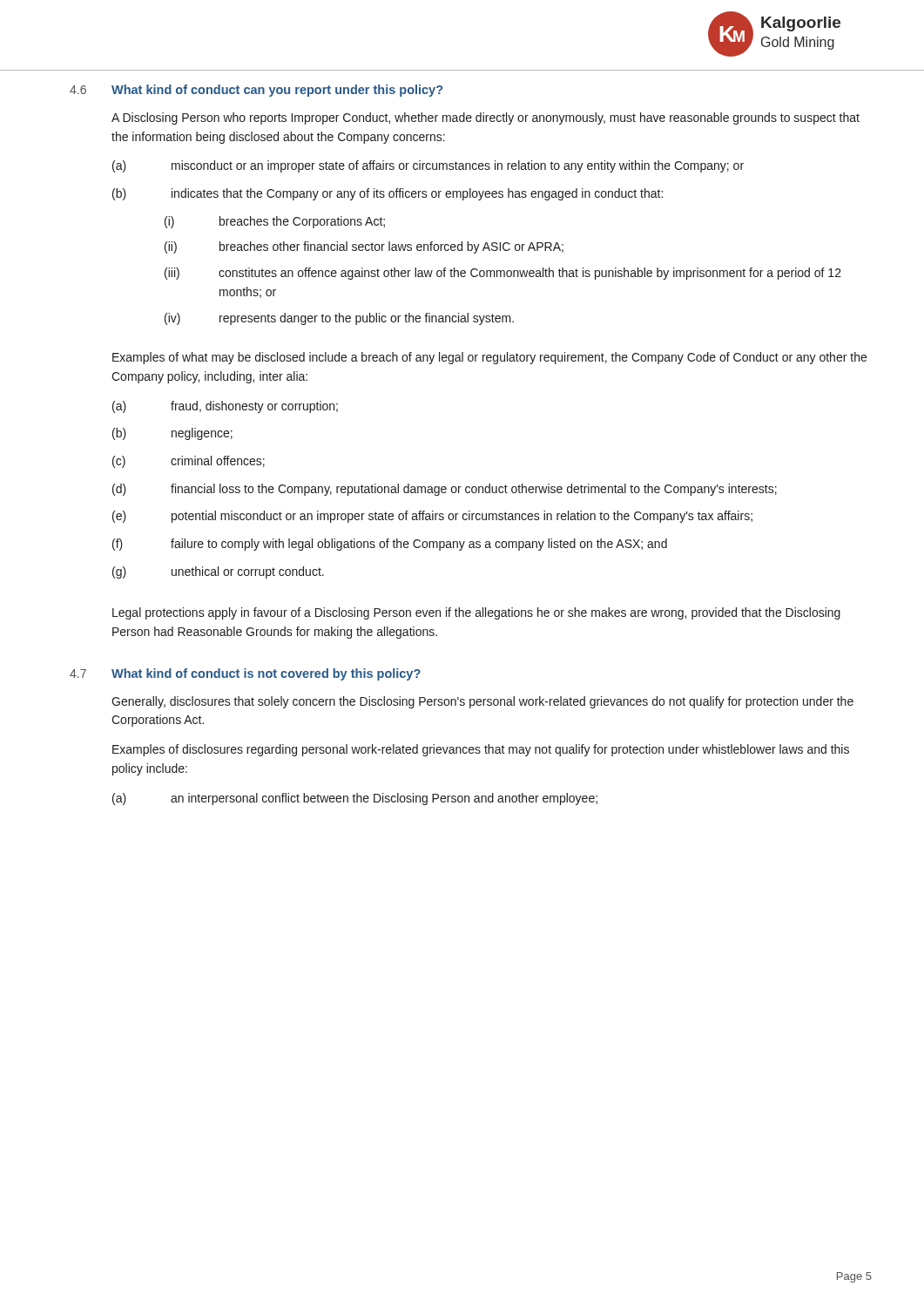Click on the list item that says "(e) potential misconduct or"
The height and width of the screenshot is (1307, 924).
click(x=492, y=517)
